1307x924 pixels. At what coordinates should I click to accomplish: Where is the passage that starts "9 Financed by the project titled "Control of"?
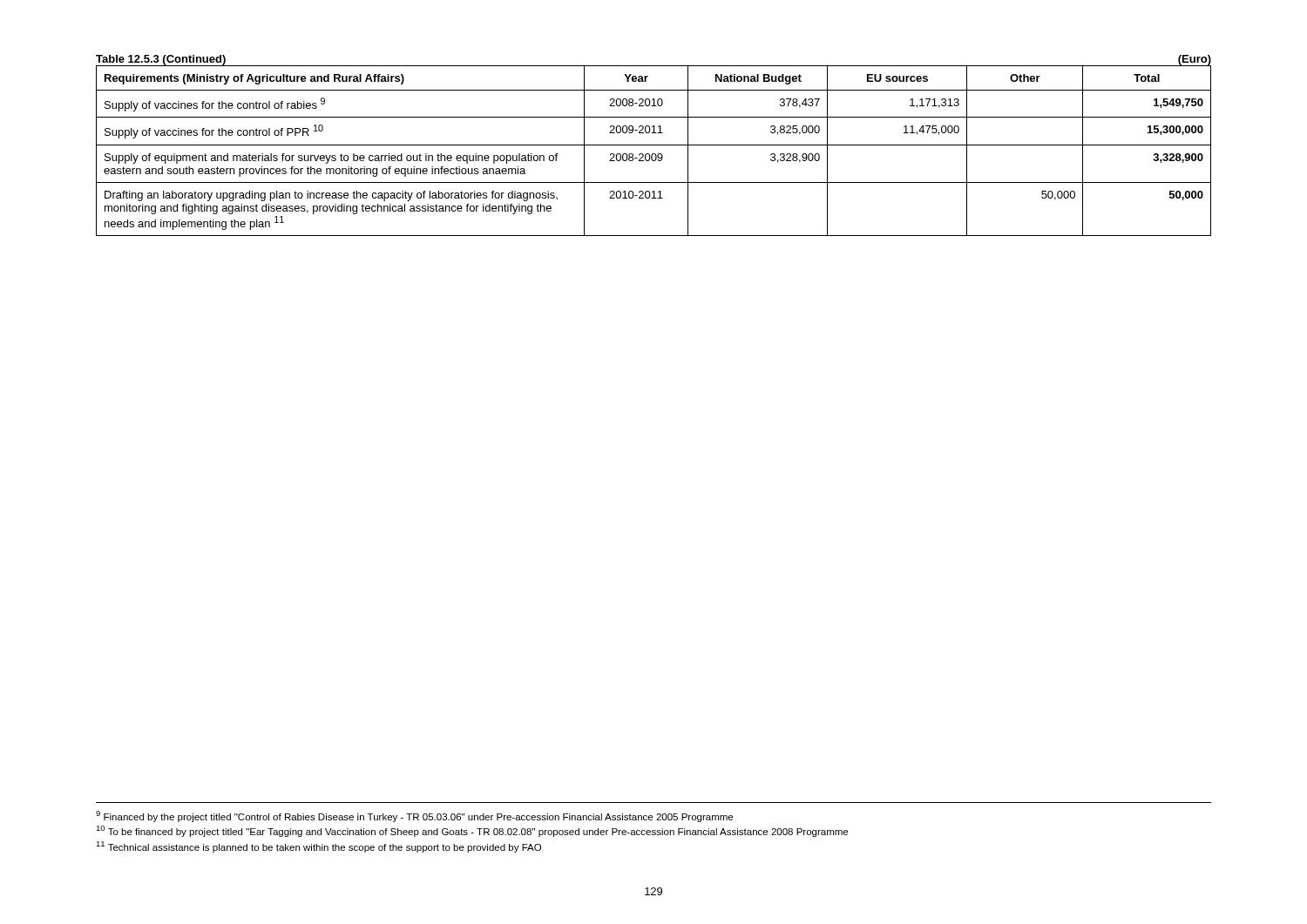point(415,815)
